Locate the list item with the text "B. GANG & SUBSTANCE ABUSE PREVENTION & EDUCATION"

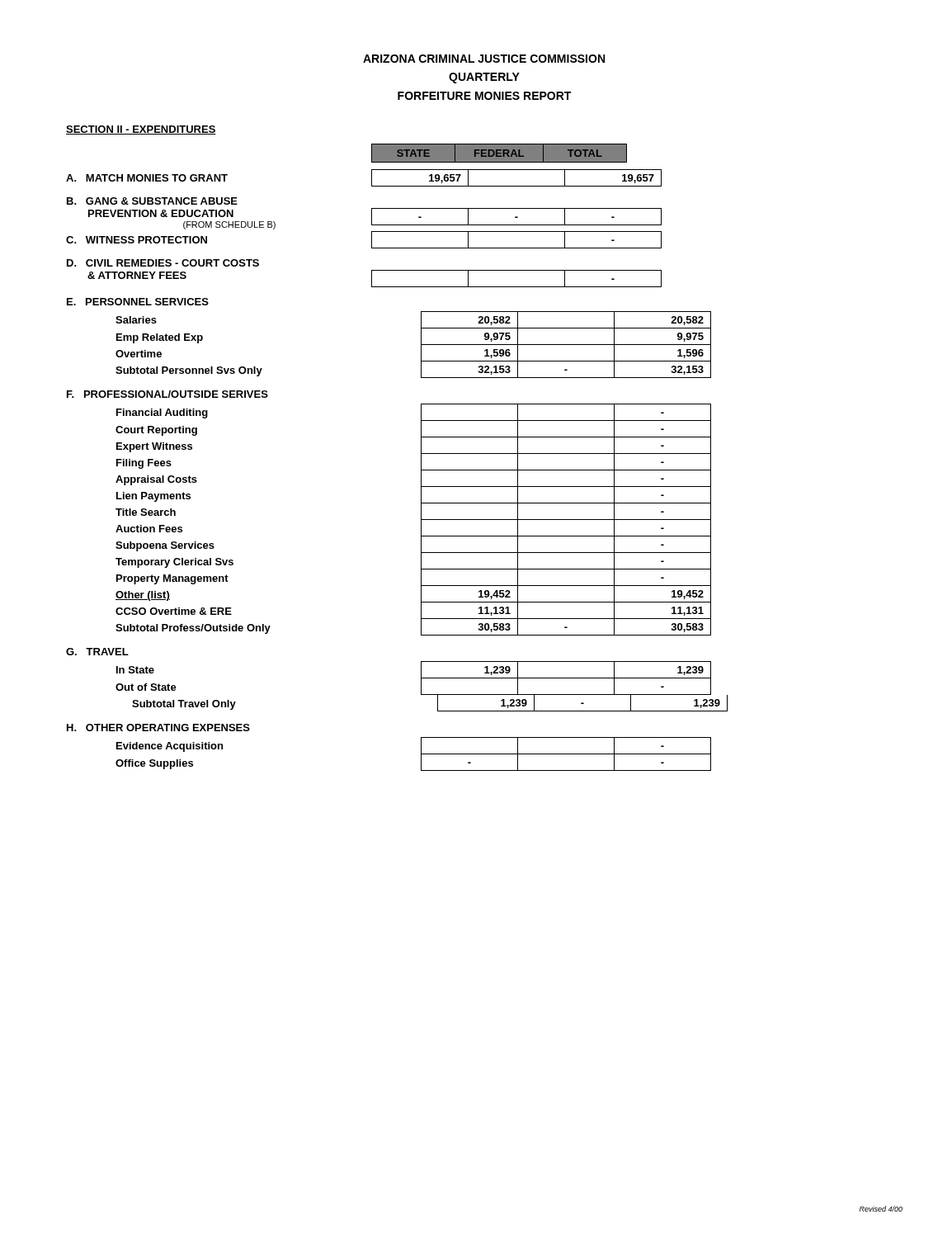[x=364, y=212]
